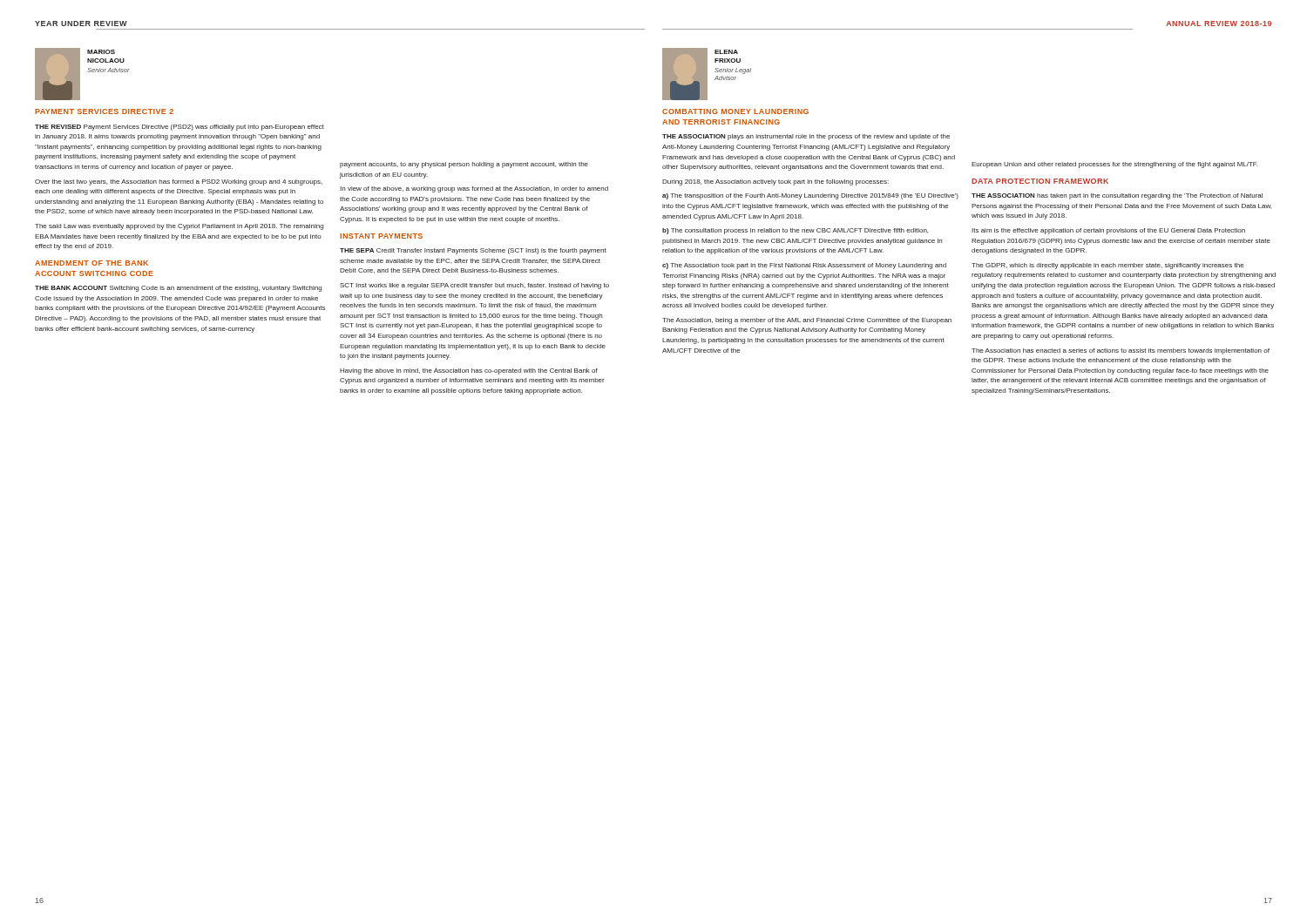Locate the section header containing "COMBATTING MONEY LAUNDERINGAND TERRORIST FINANCING"
The image size is (1307, 924).
(736, 117)
